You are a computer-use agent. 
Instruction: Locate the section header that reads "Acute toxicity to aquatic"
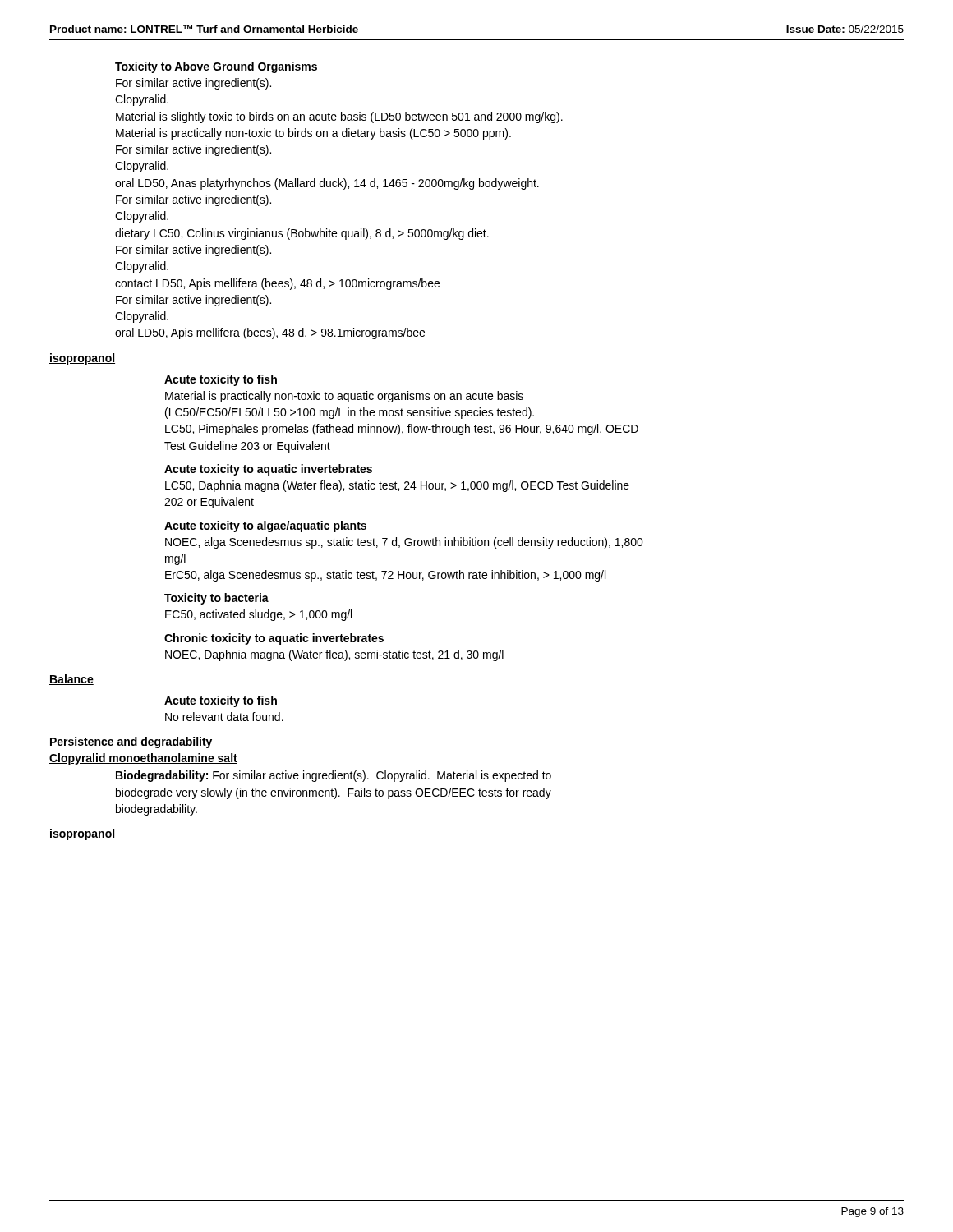(x=269, y=469)
